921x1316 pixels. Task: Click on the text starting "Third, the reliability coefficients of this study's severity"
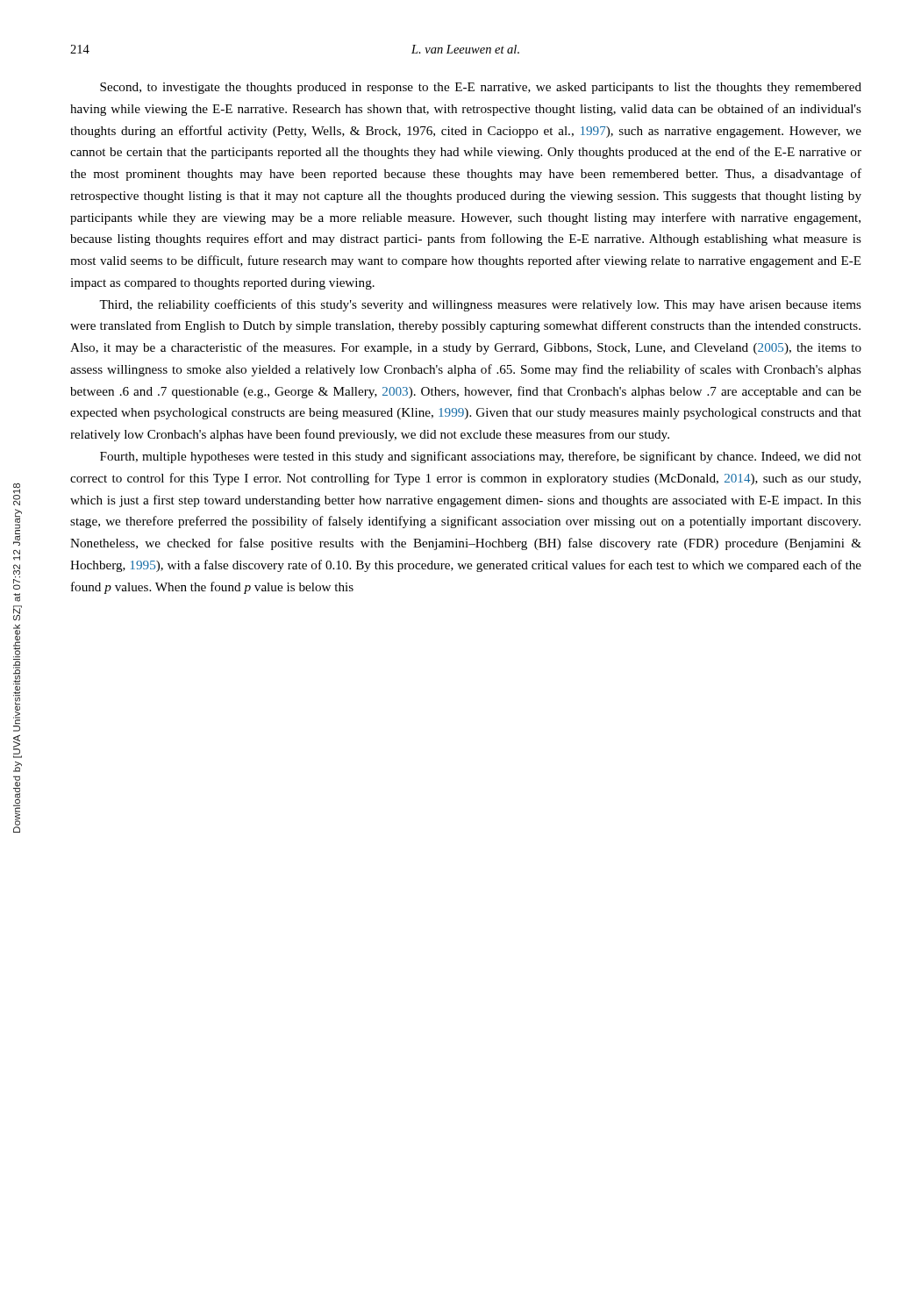pyautogui.click(x=466, y=370)
